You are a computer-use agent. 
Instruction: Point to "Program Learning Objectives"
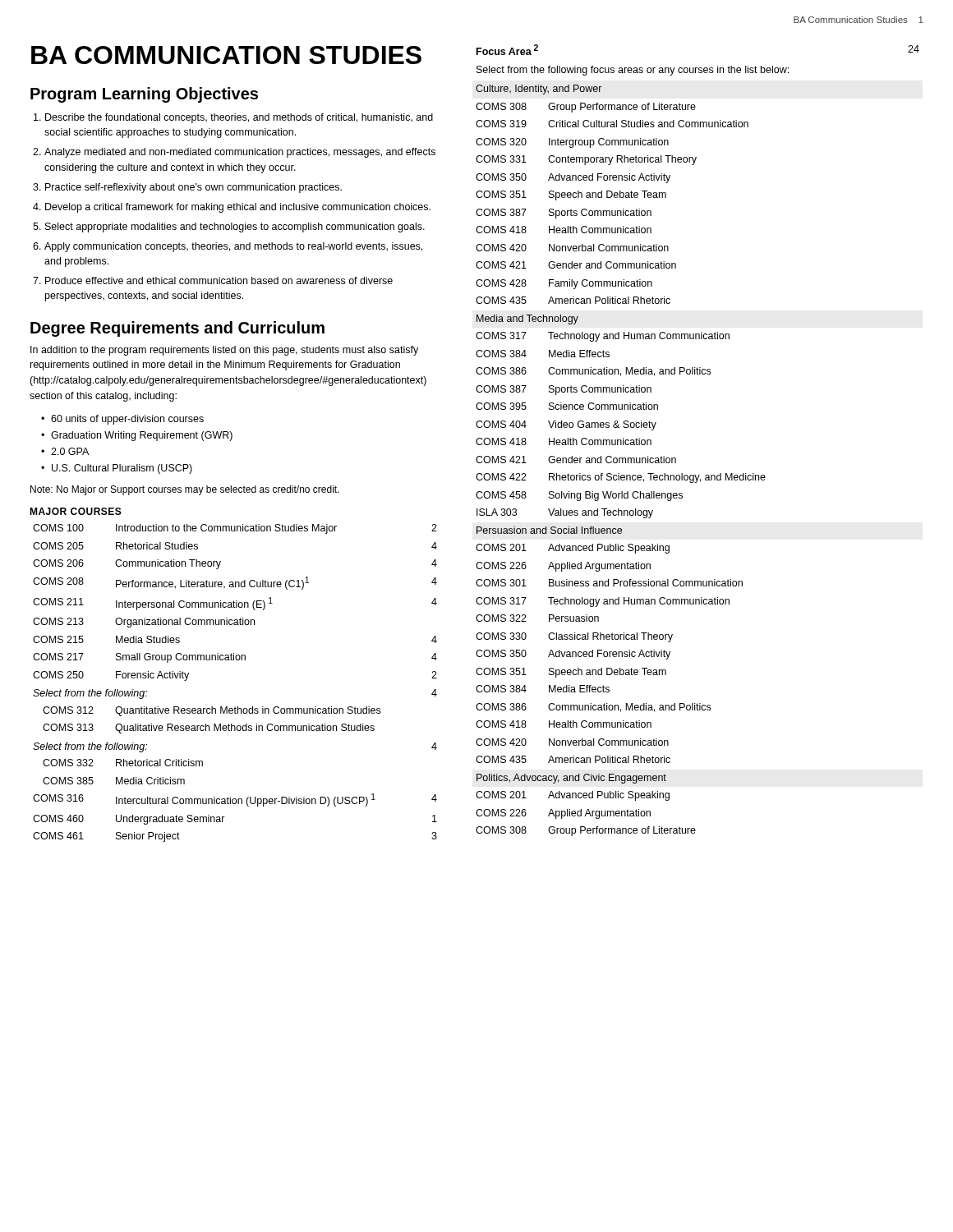pos(235,94)
